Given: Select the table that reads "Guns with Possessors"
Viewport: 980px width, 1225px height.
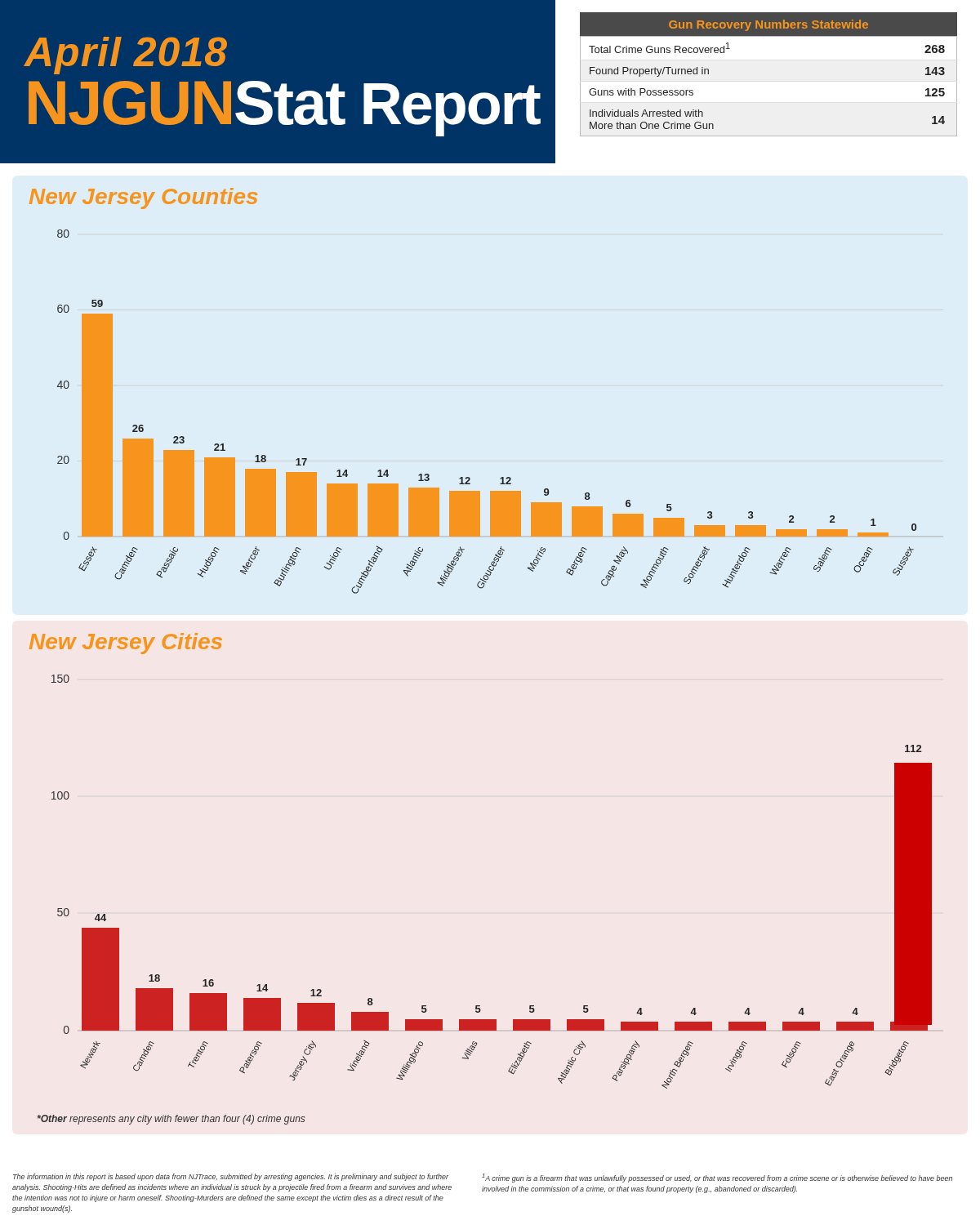Looking at the screenshot, I should coord(769,74).
